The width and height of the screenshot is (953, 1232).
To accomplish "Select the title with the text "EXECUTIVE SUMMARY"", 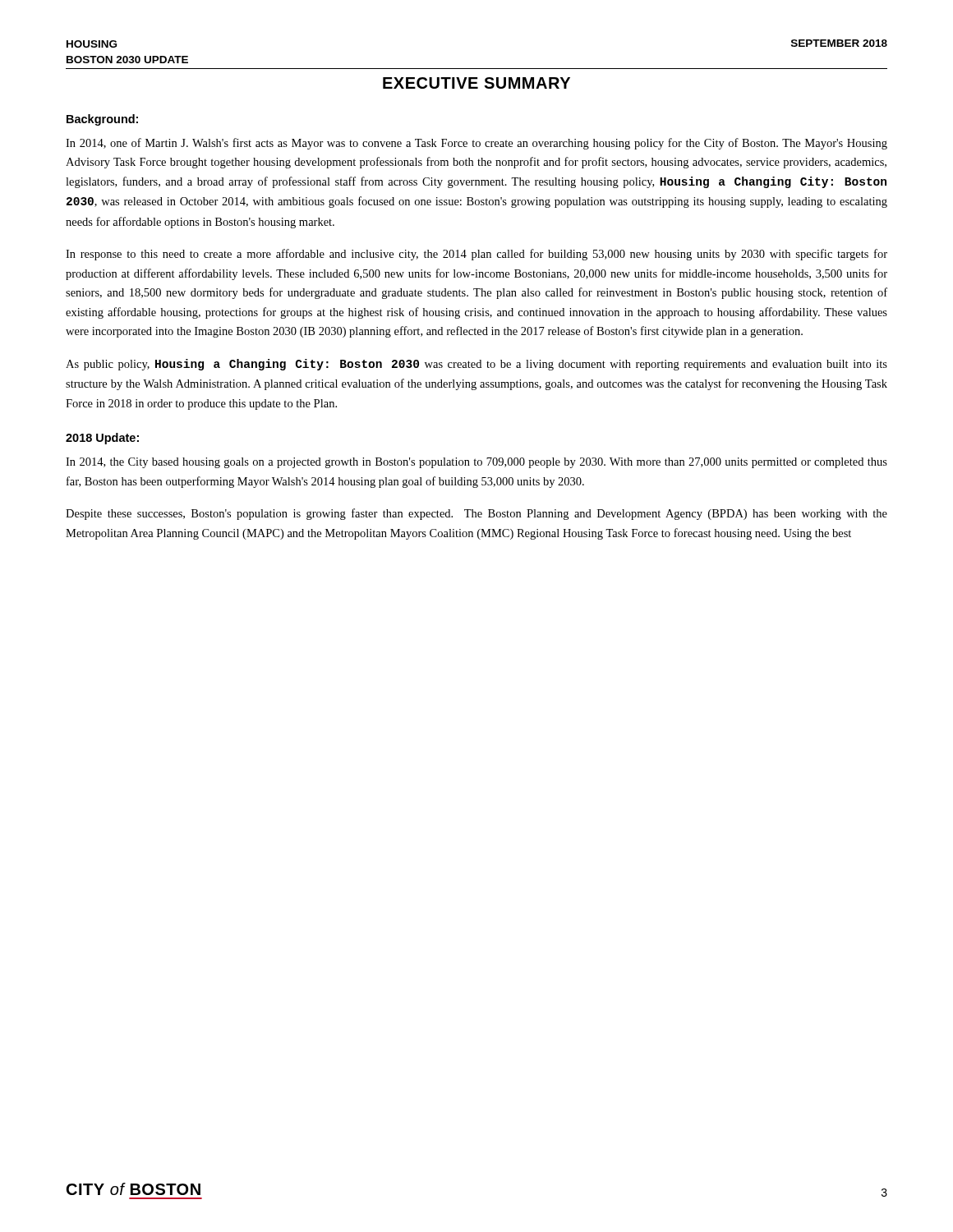I will 476,83.
